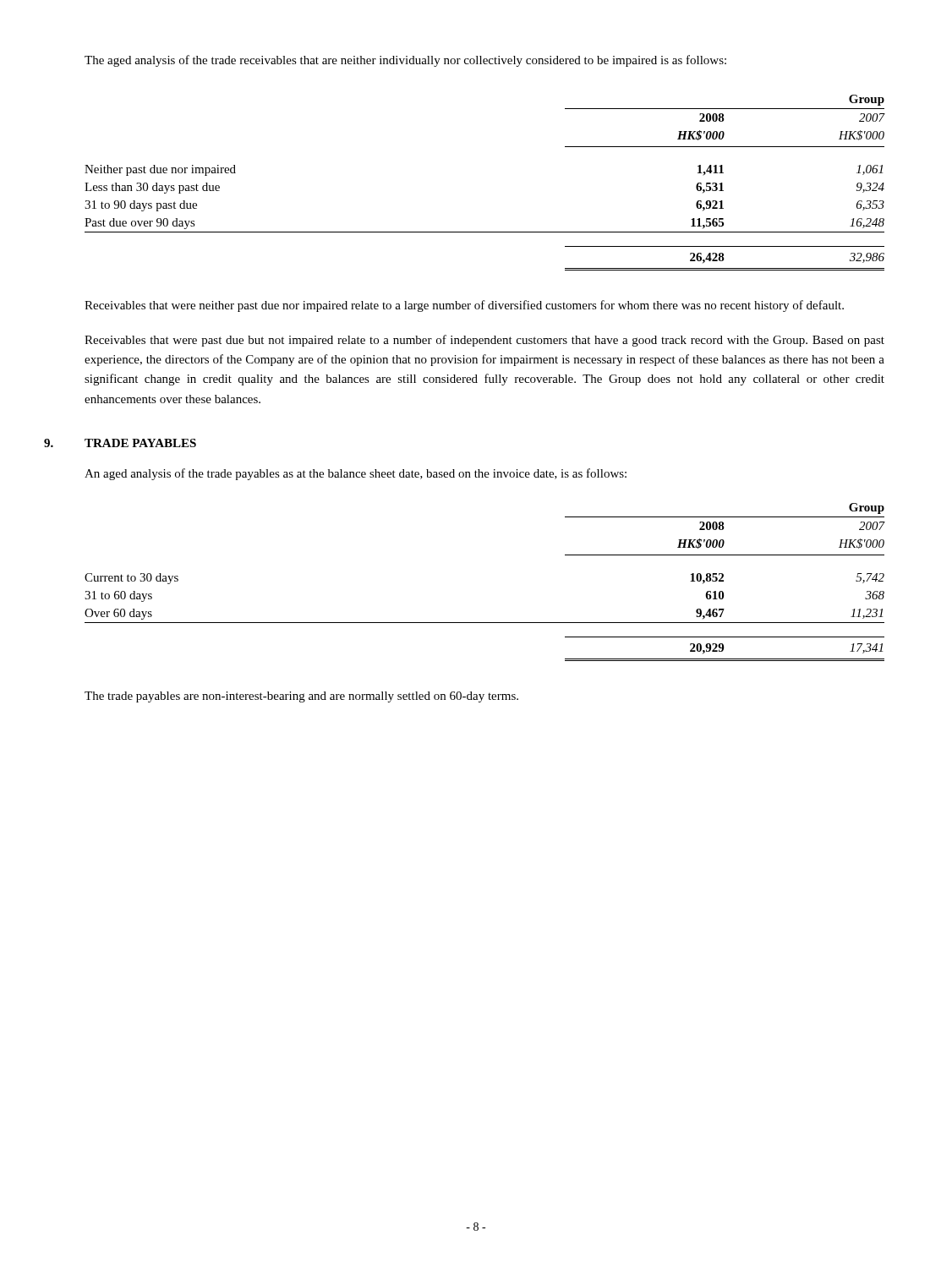Click on the table containing "Over 60 days"
The width and height of the screenshot is (952, 1268).
click(x=484, y=580)
